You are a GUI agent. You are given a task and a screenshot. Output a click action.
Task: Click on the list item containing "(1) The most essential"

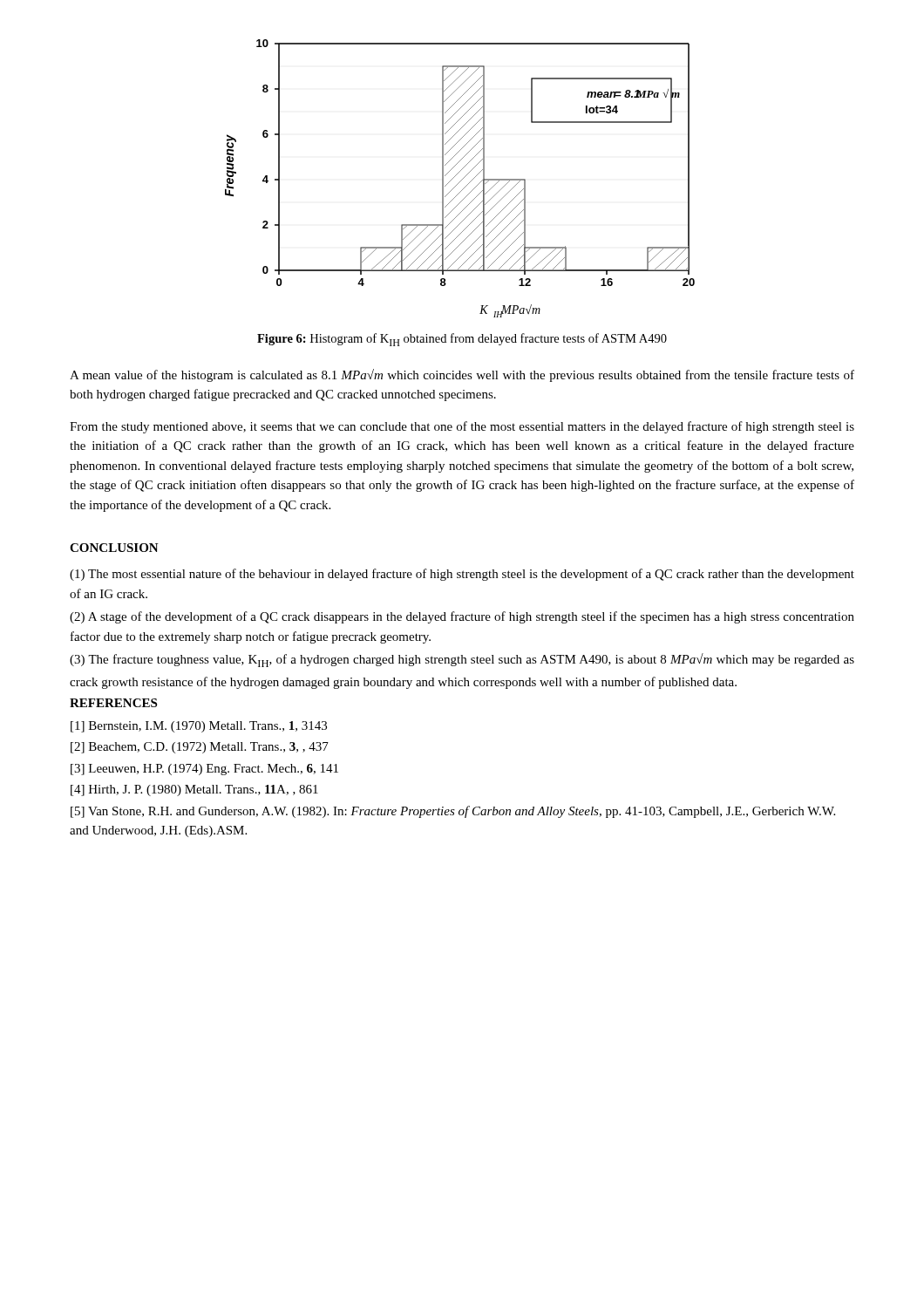click(x=462, y=584)
